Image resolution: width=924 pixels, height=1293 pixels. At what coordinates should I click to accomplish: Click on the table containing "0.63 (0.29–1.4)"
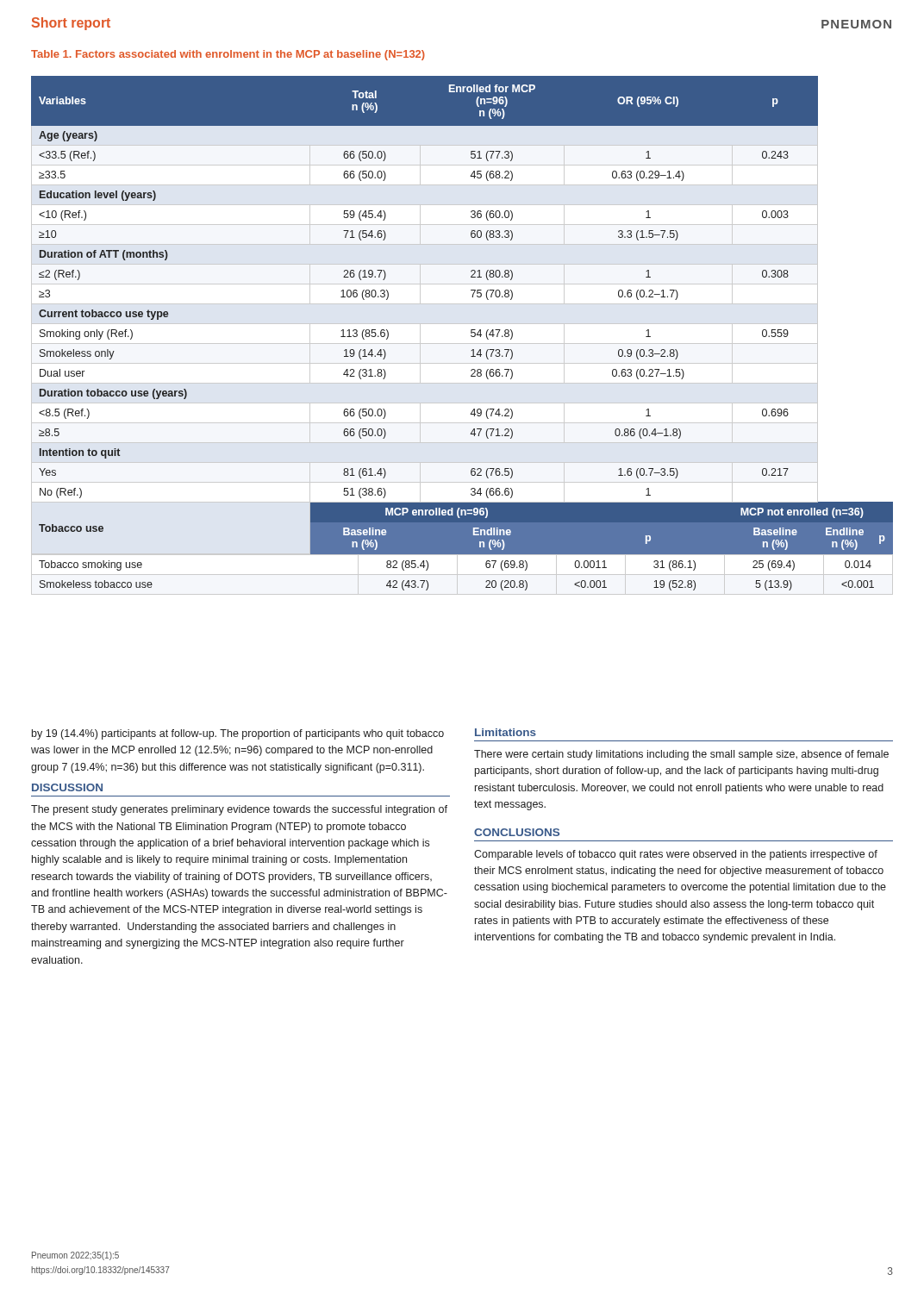462,335
